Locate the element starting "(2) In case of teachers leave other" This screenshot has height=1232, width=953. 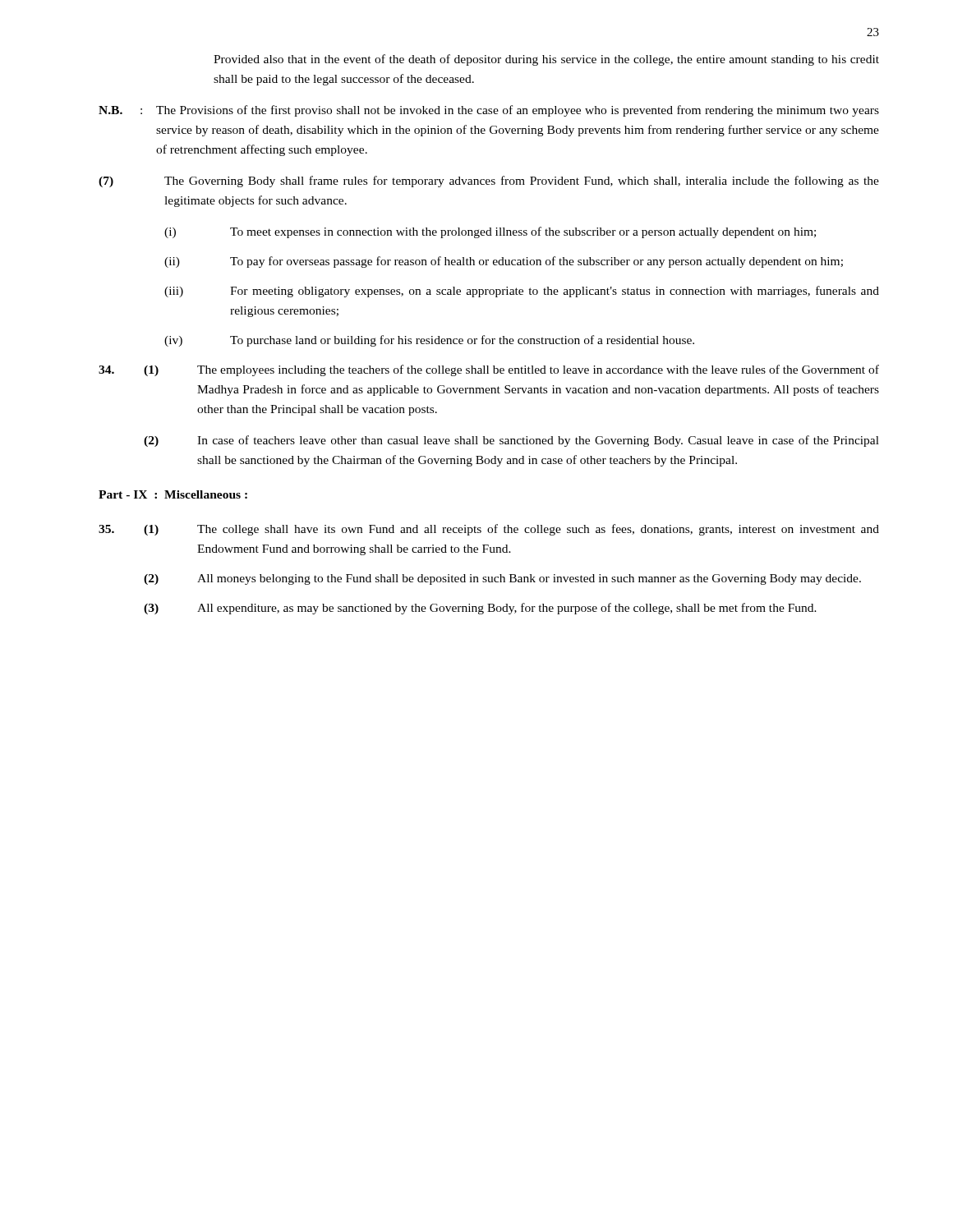click(x=489, y=450)
